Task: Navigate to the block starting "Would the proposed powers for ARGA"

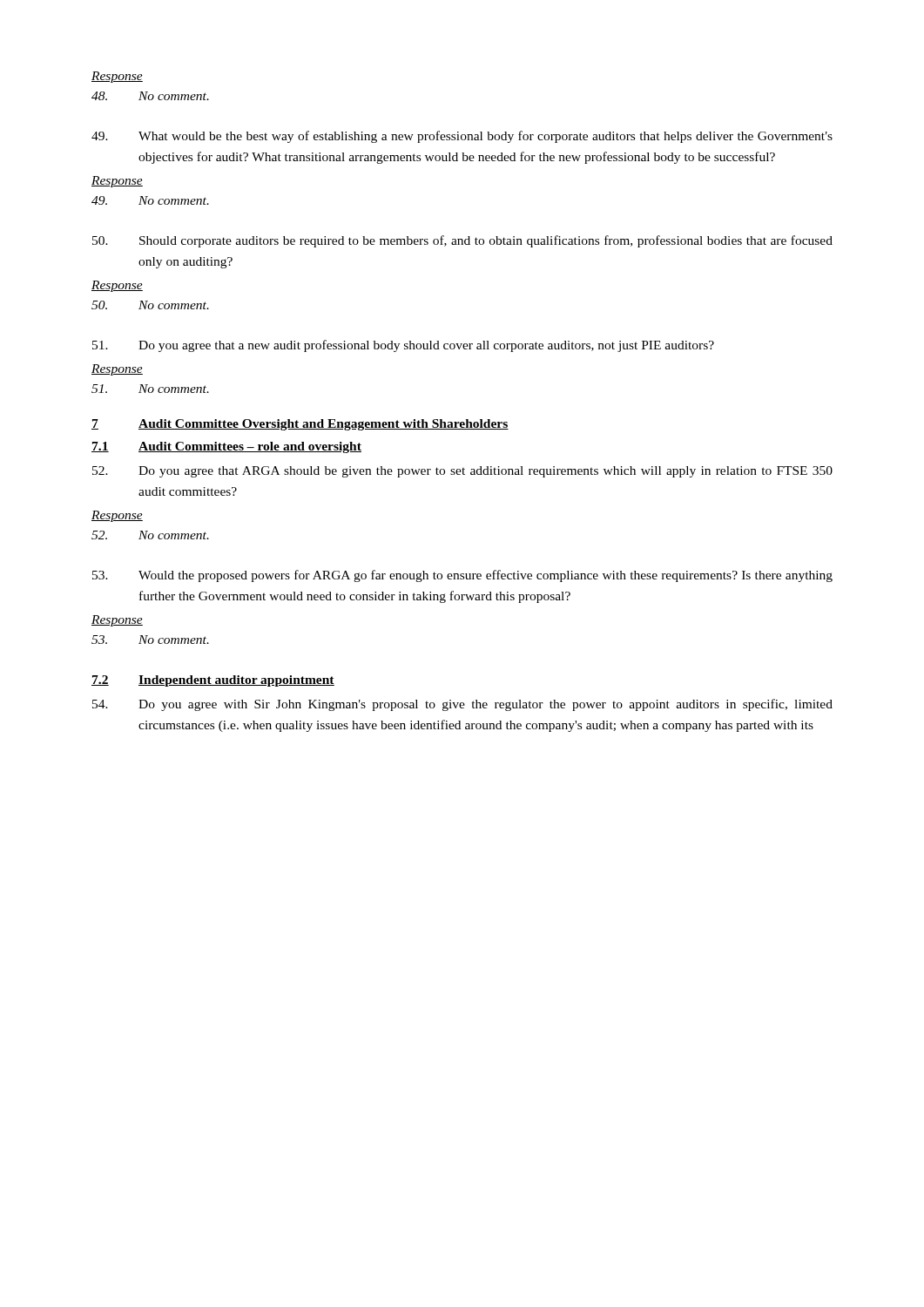Action: tap(462, 586)
